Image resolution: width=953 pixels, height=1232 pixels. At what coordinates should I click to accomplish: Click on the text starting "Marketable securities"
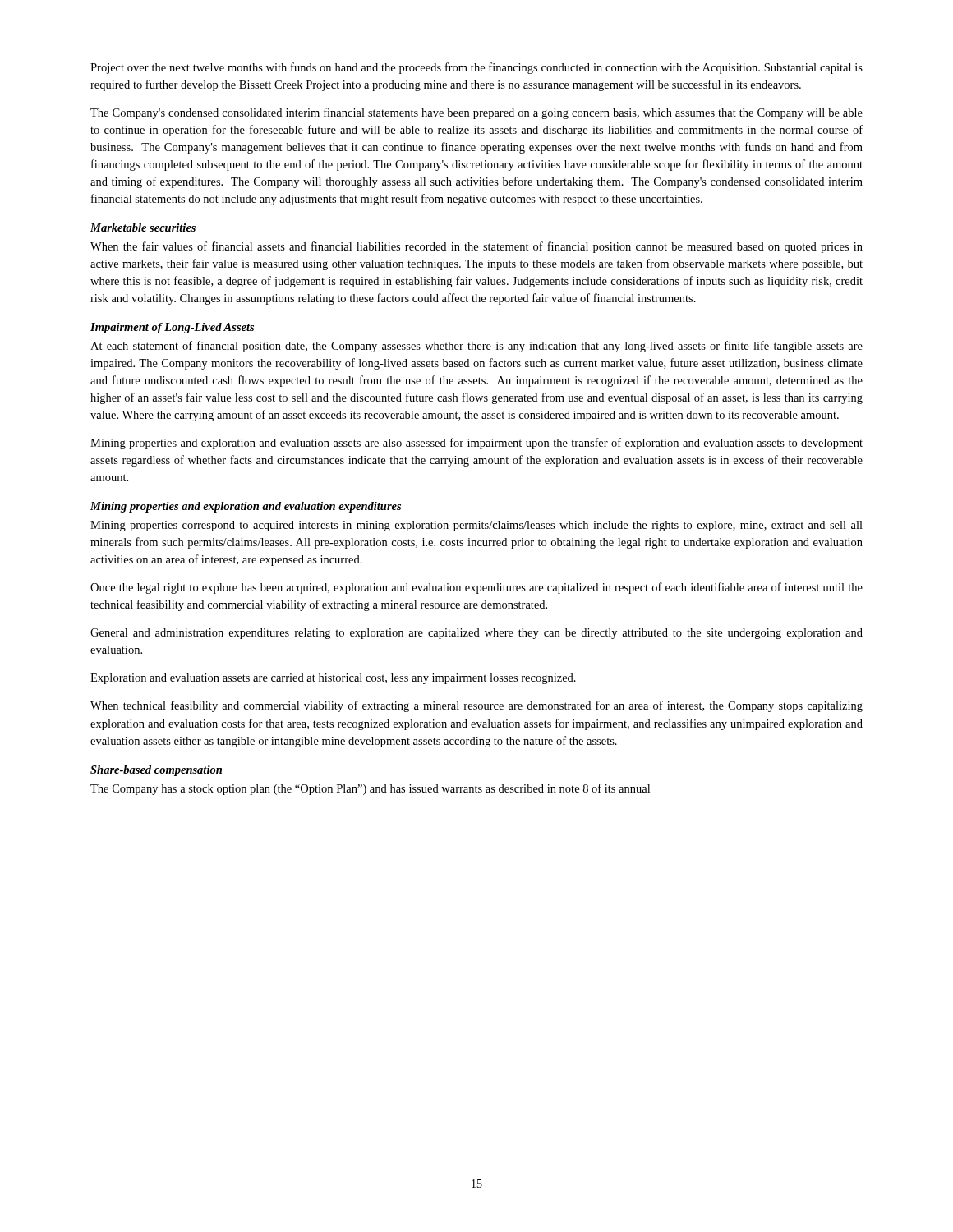tap(143, 228)
